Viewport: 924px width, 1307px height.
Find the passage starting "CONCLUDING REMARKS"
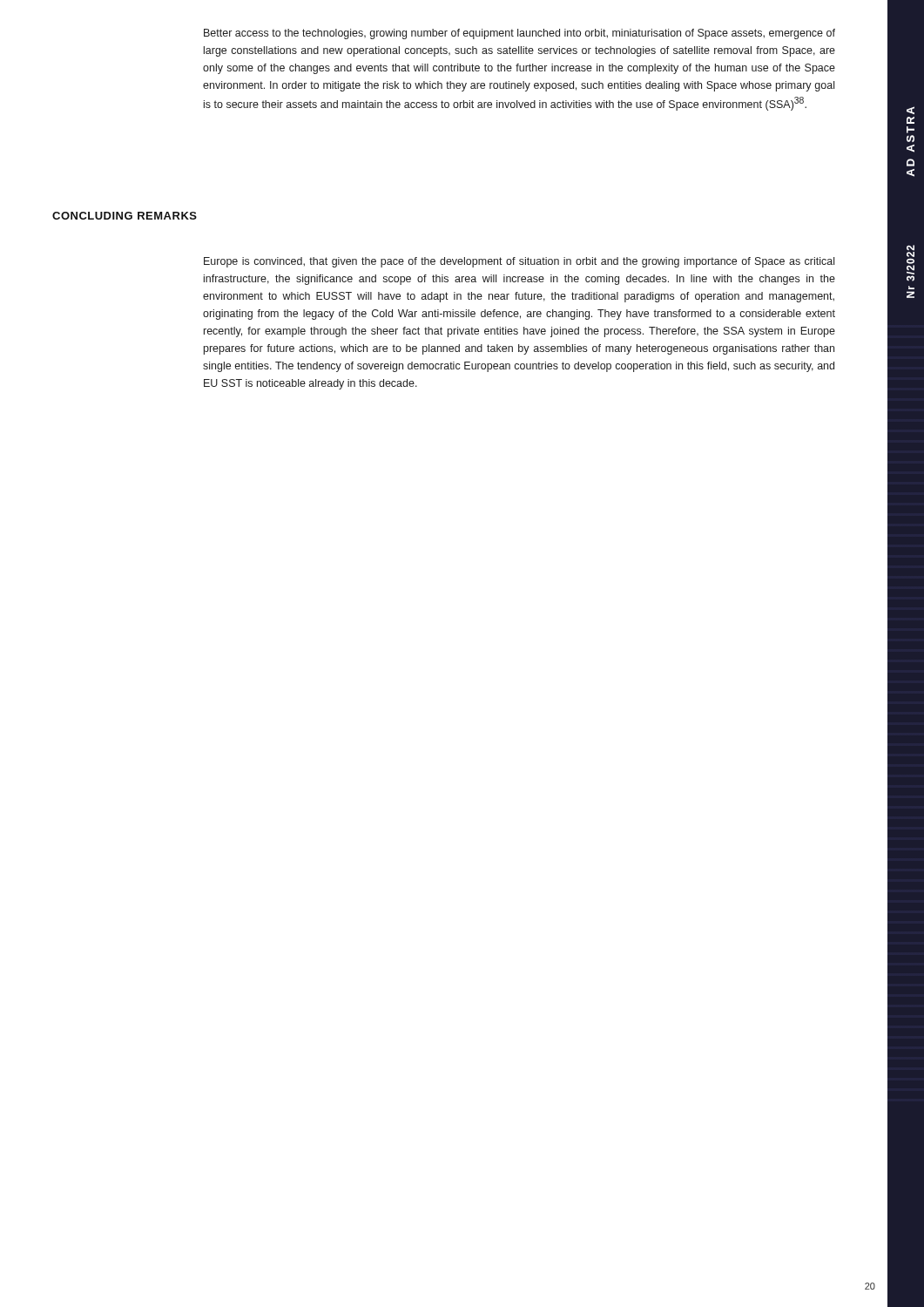click(125, 216)
